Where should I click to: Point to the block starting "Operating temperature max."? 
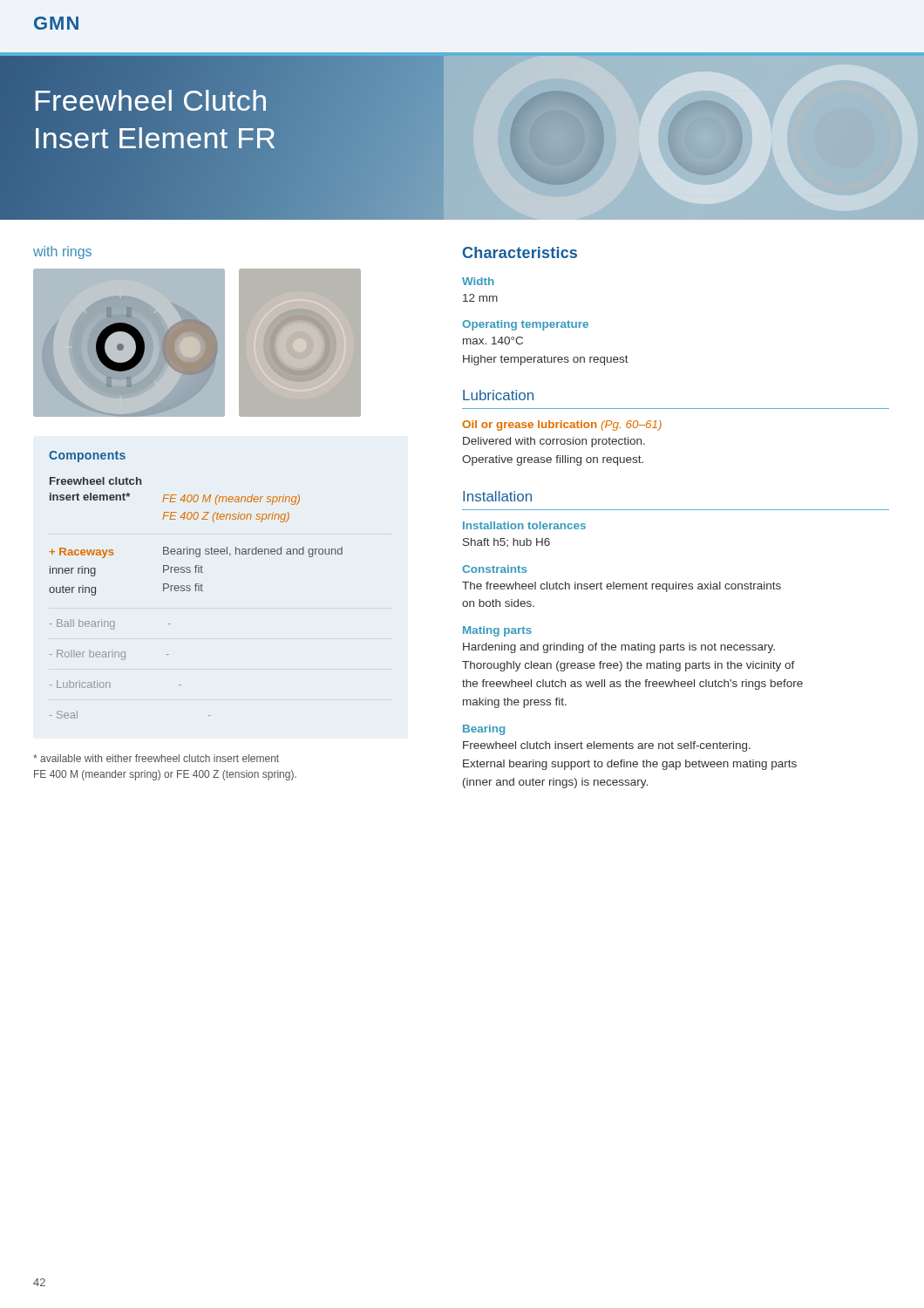pos(525,325)
